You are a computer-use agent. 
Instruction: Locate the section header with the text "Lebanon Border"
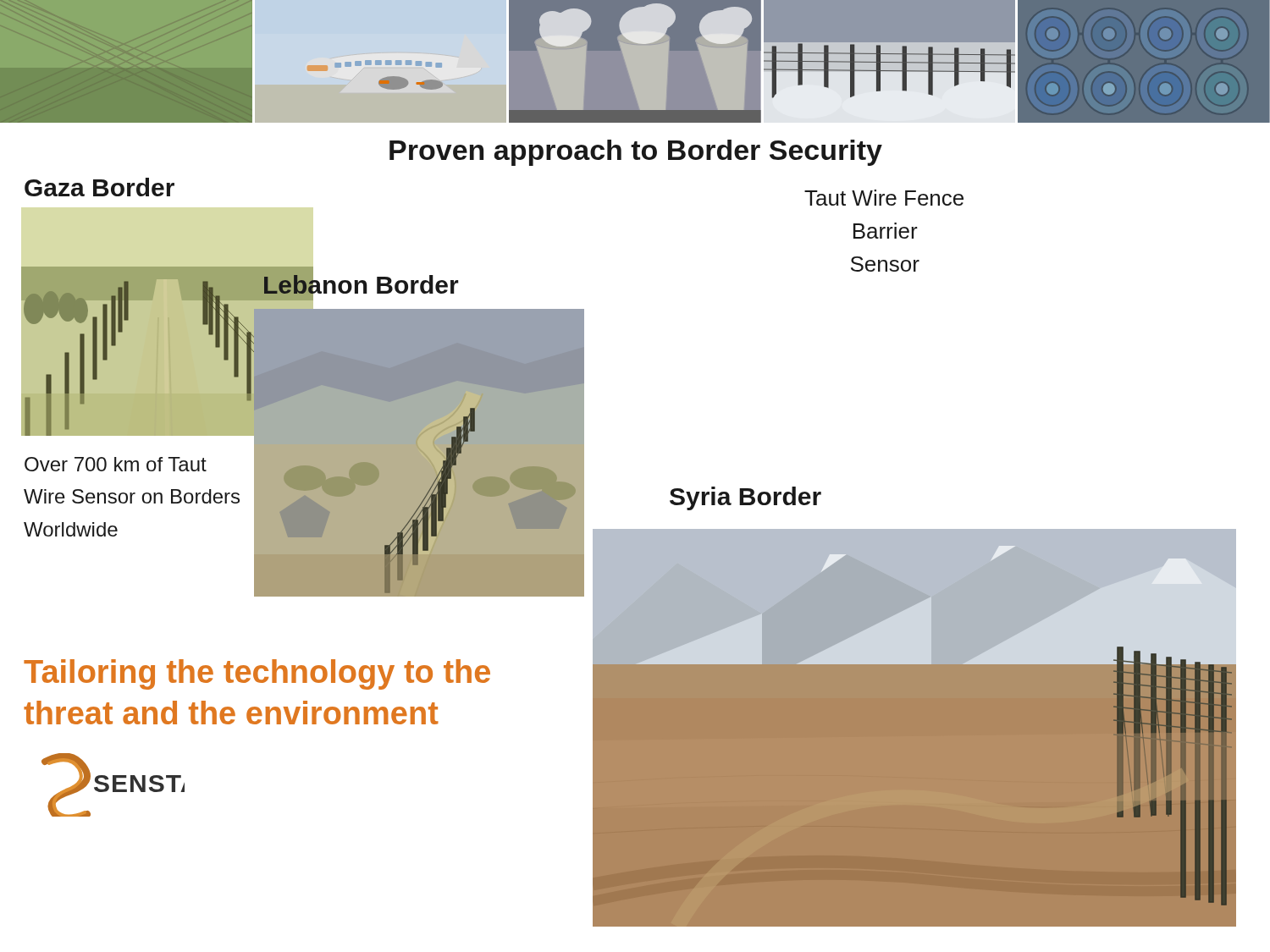click(361, 285)
